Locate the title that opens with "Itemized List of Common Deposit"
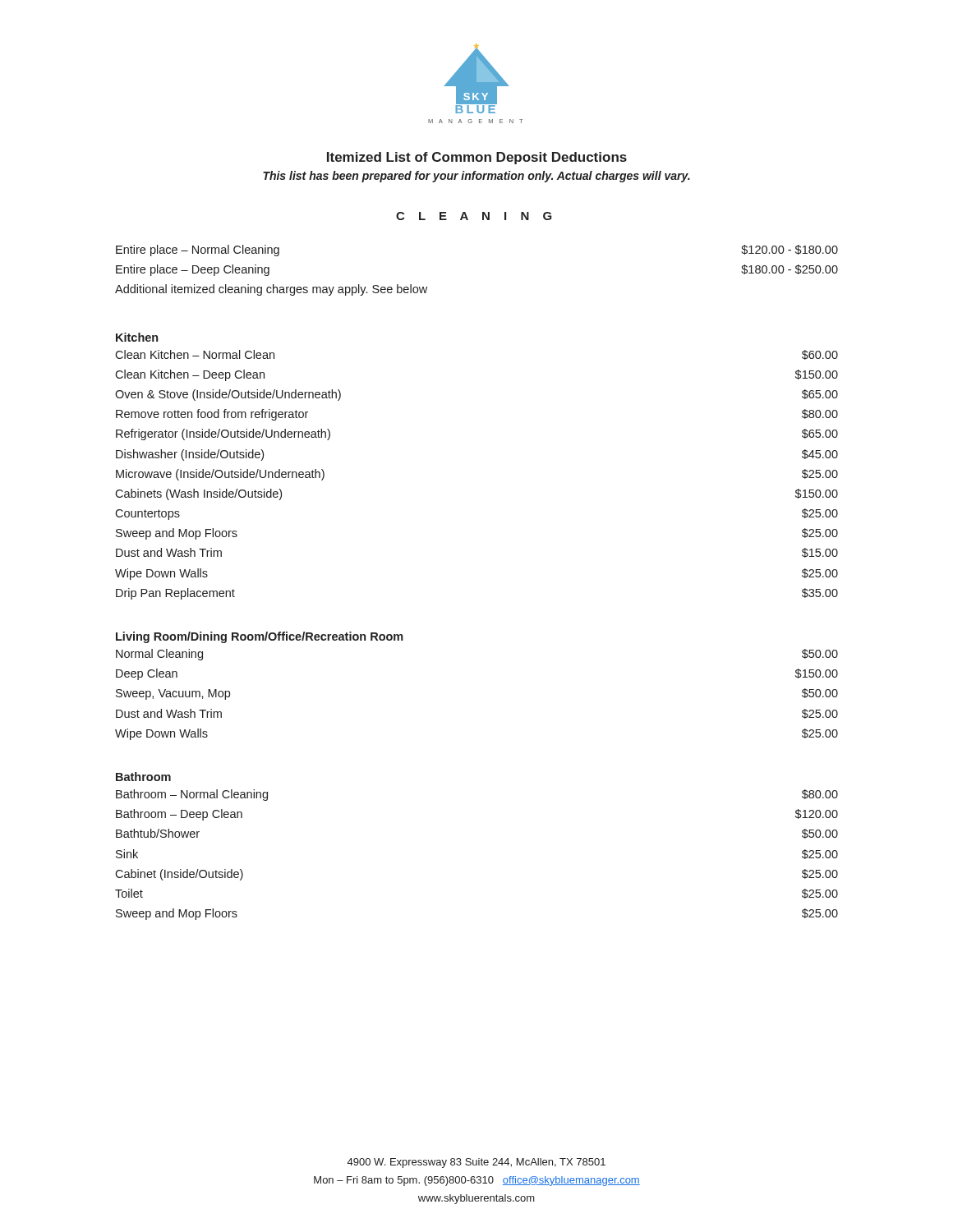The height and width of the screenshot is (1232, 953). [476, 157]
